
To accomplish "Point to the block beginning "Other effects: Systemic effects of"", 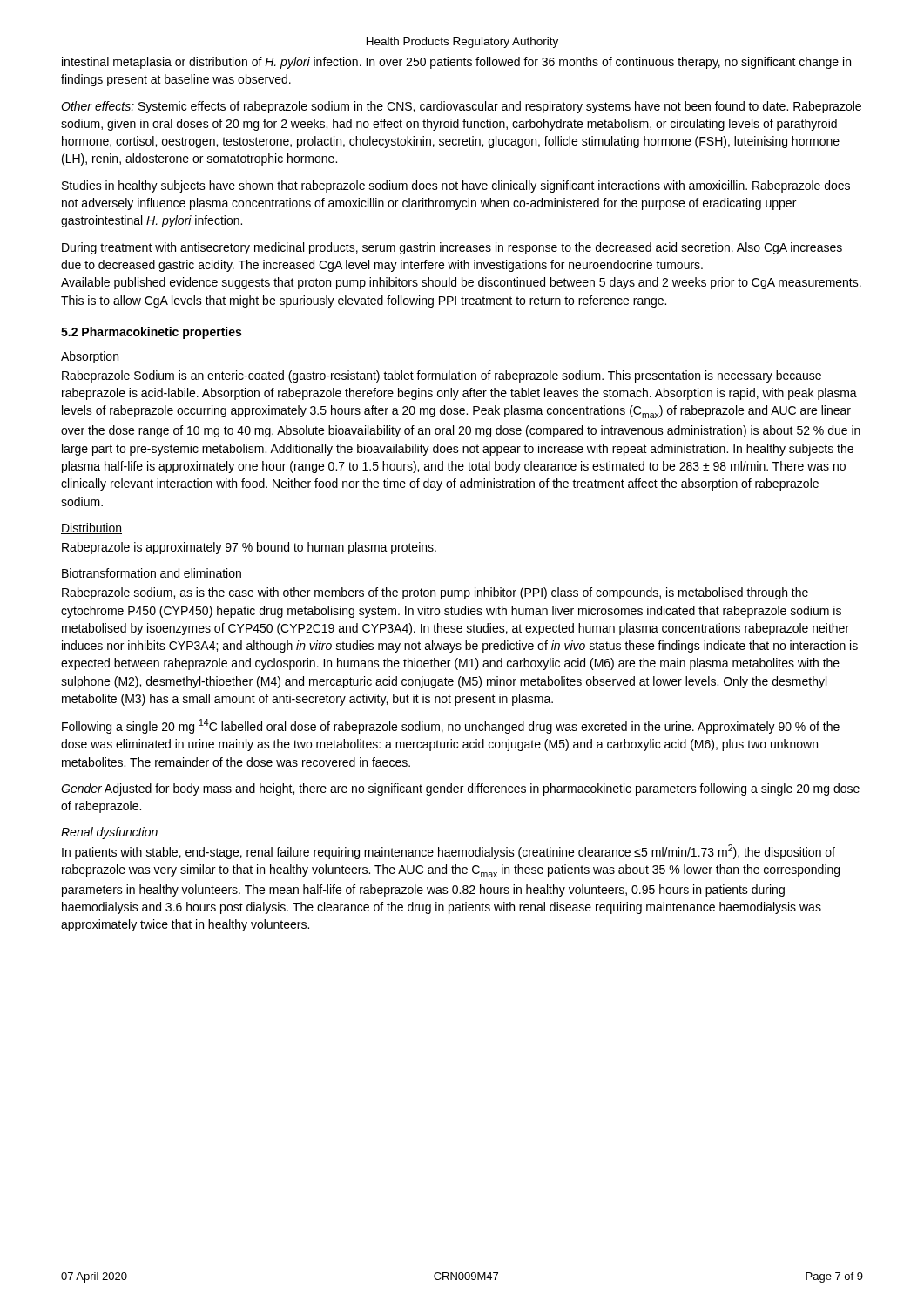I will [x=462, y=133].
